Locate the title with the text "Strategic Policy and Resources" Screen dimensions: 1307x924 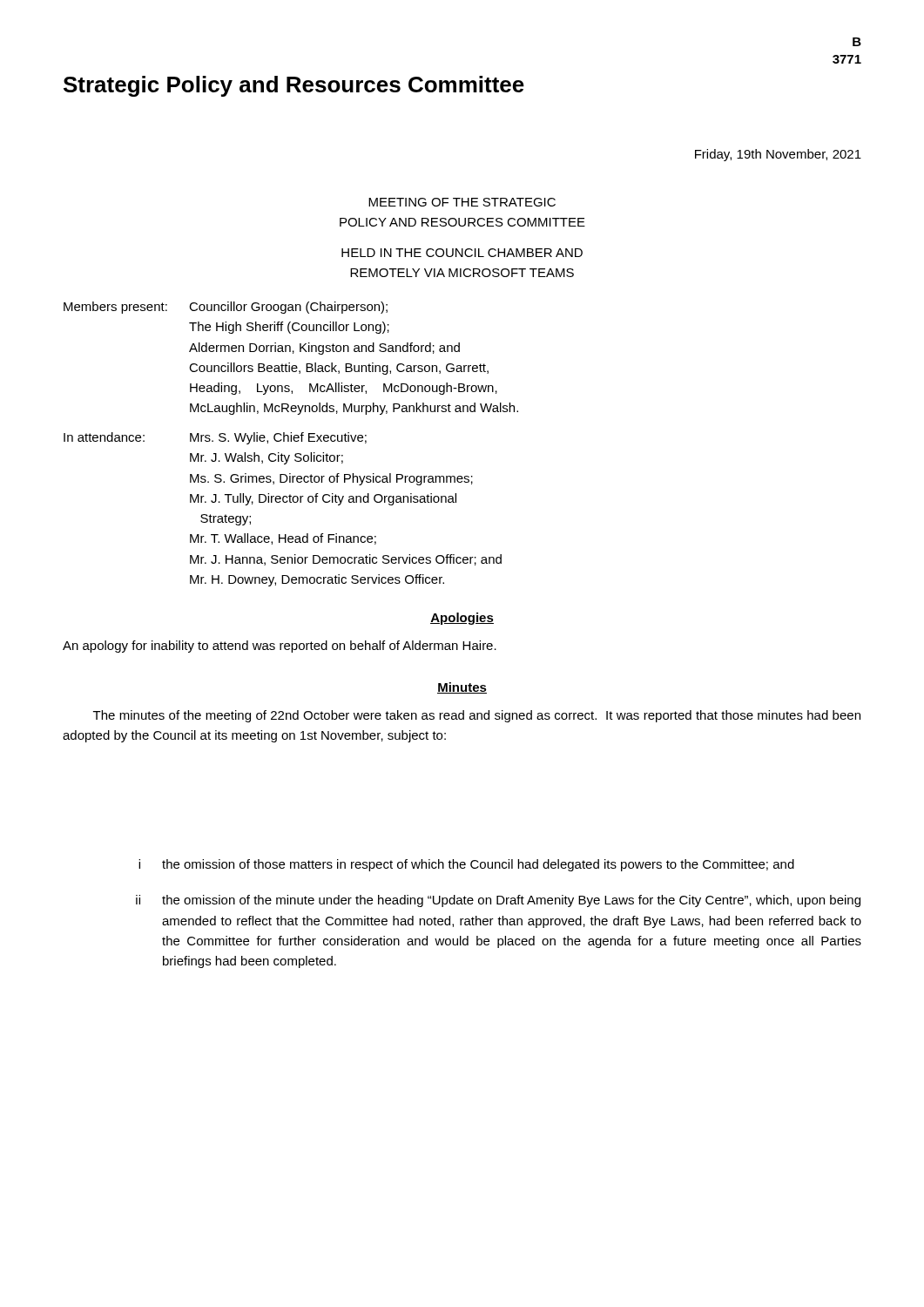tap(462, 85)
